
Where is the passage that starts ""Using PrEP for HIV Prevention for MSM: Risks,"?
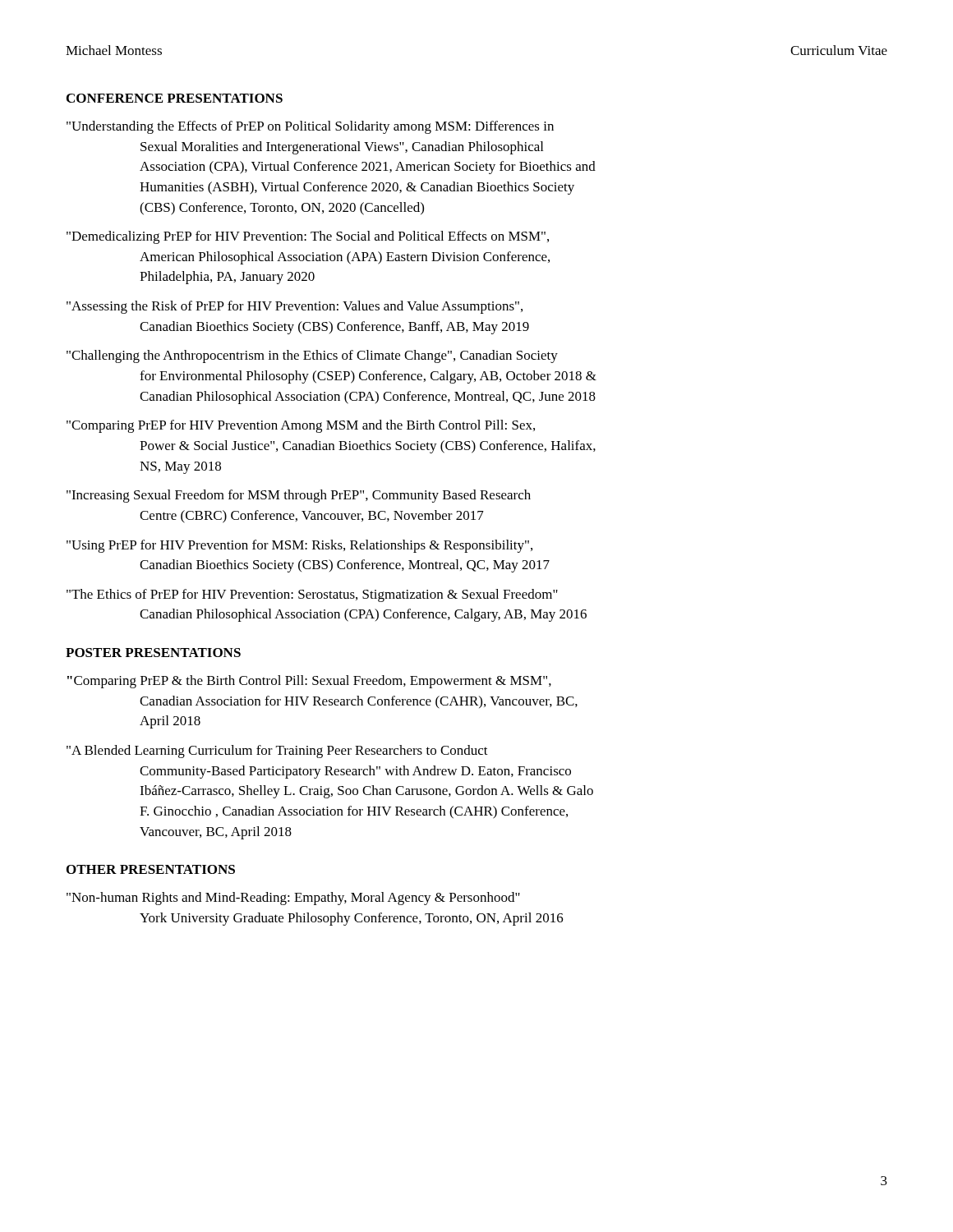[476, 555]
